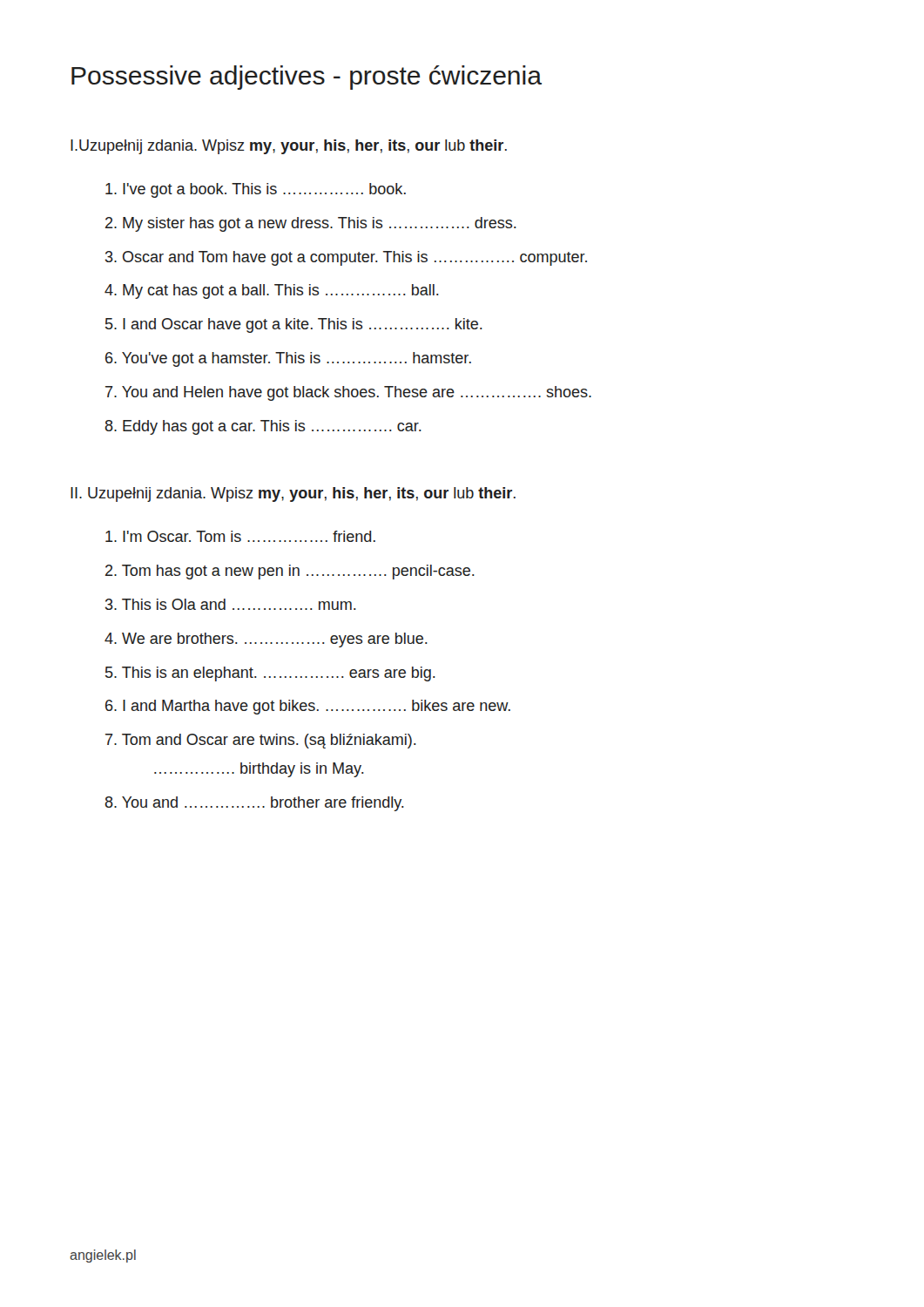The image size is (924, 1307).
Task: Point to the block beginning "I've got a book. This is"
Action: [256, 189]
